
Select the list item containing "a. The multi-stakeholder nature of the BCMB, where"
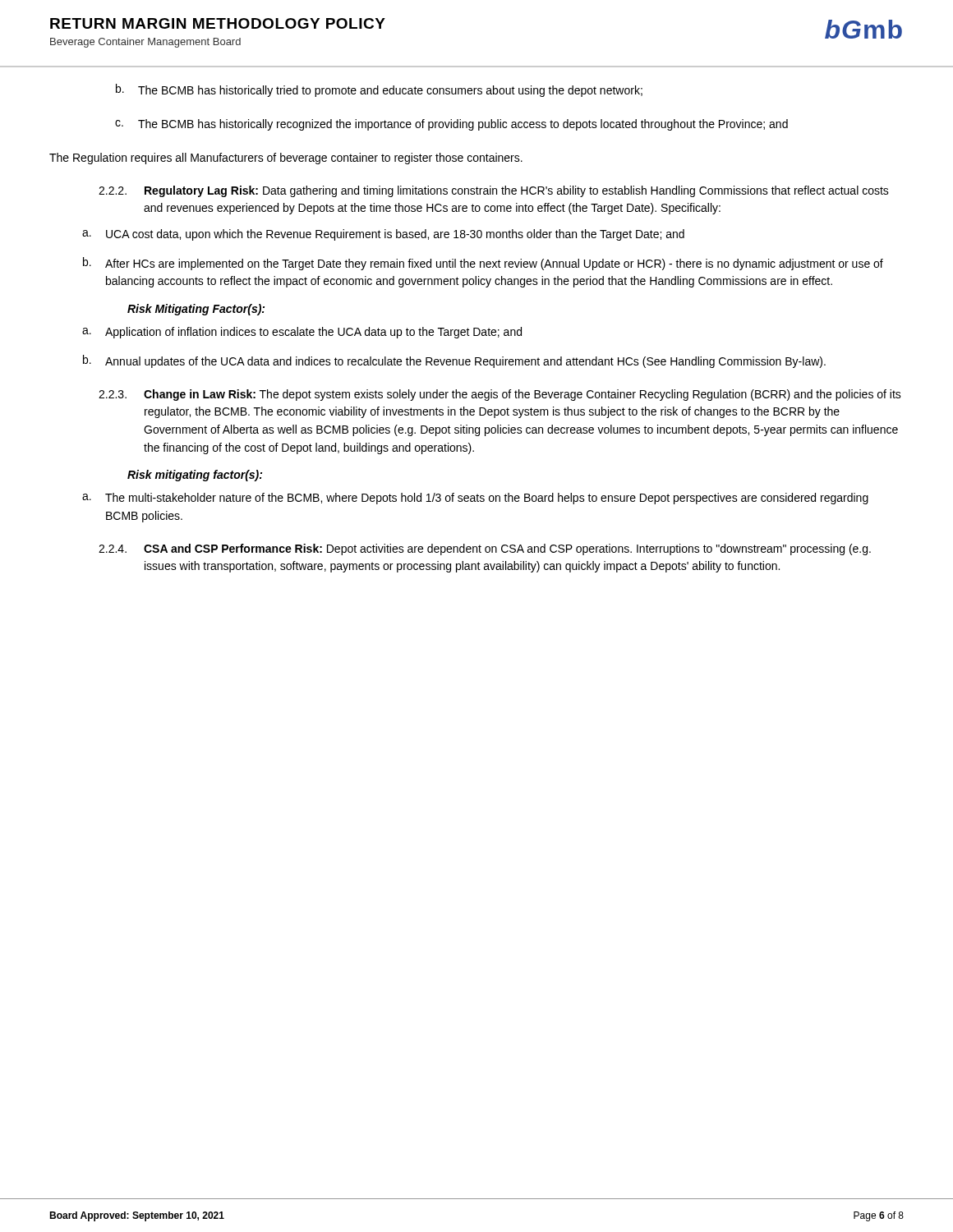[x=493, y=508]
